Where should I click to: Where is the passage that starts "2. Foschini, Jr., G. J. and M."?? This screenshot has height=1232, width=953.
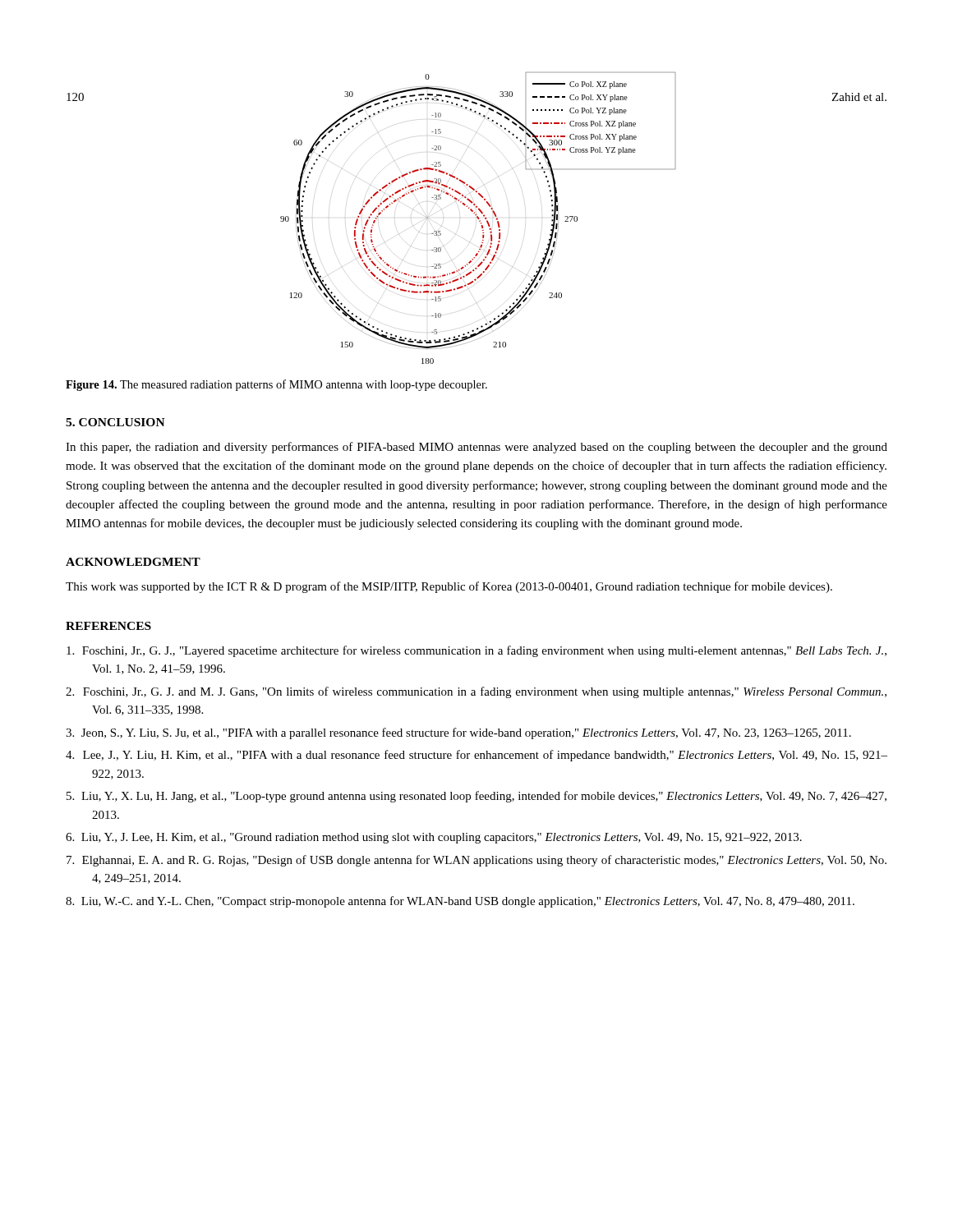(476, 700)
